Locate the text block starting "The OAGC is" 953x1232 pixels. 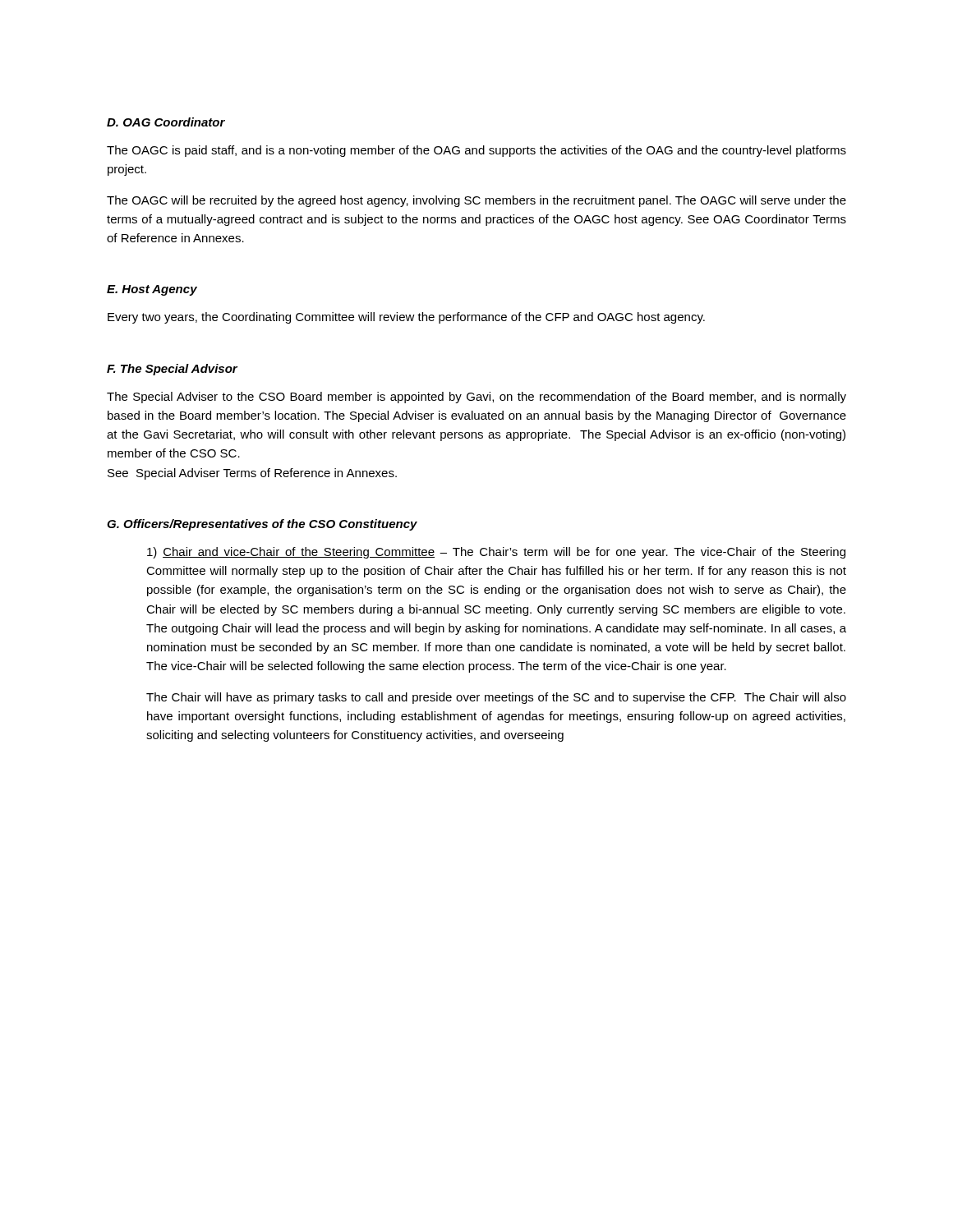[476, 159]
